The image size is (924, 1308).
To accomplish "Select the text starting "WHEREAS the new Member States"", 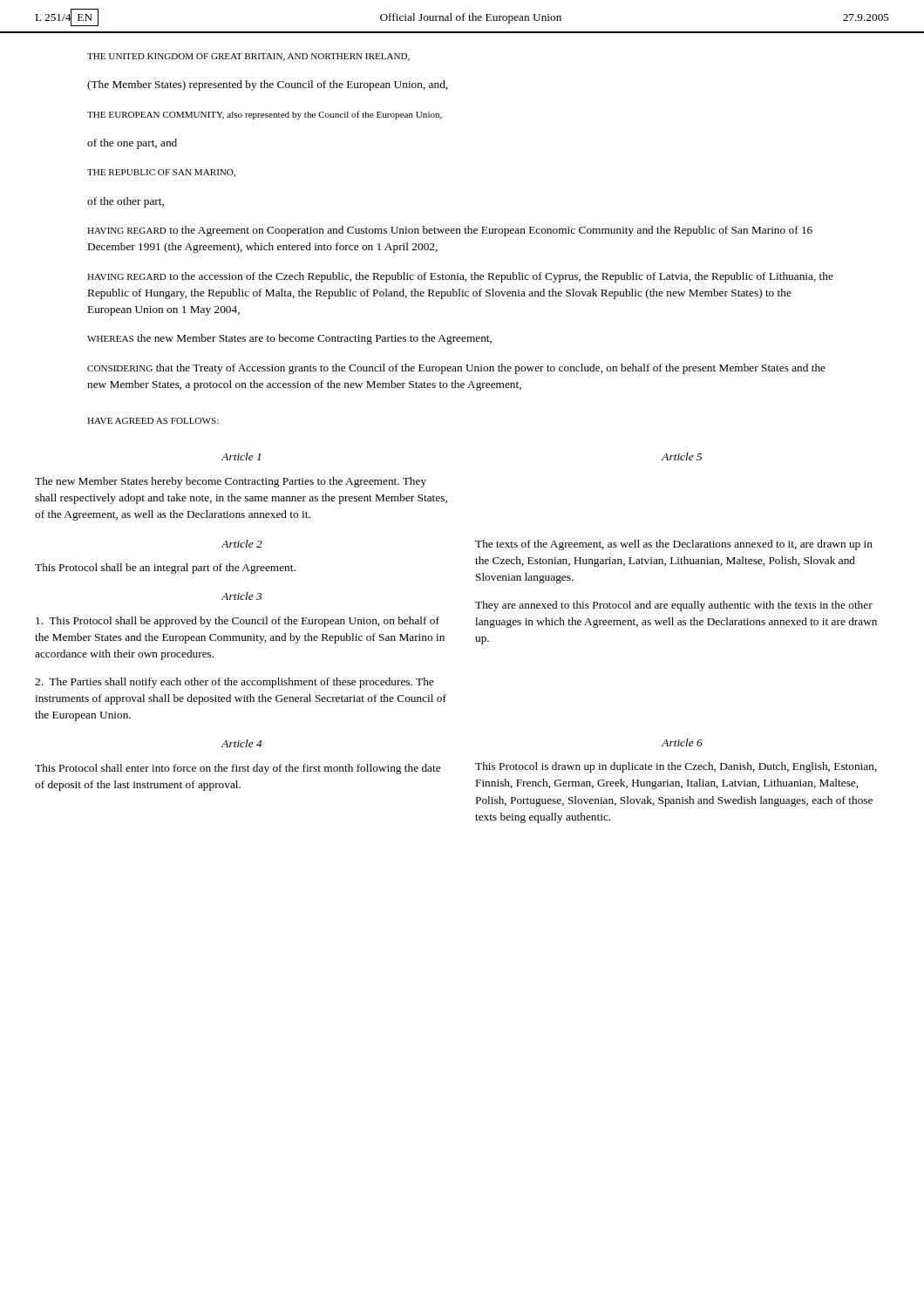I will pyautogui.click(x=290, y=338).
